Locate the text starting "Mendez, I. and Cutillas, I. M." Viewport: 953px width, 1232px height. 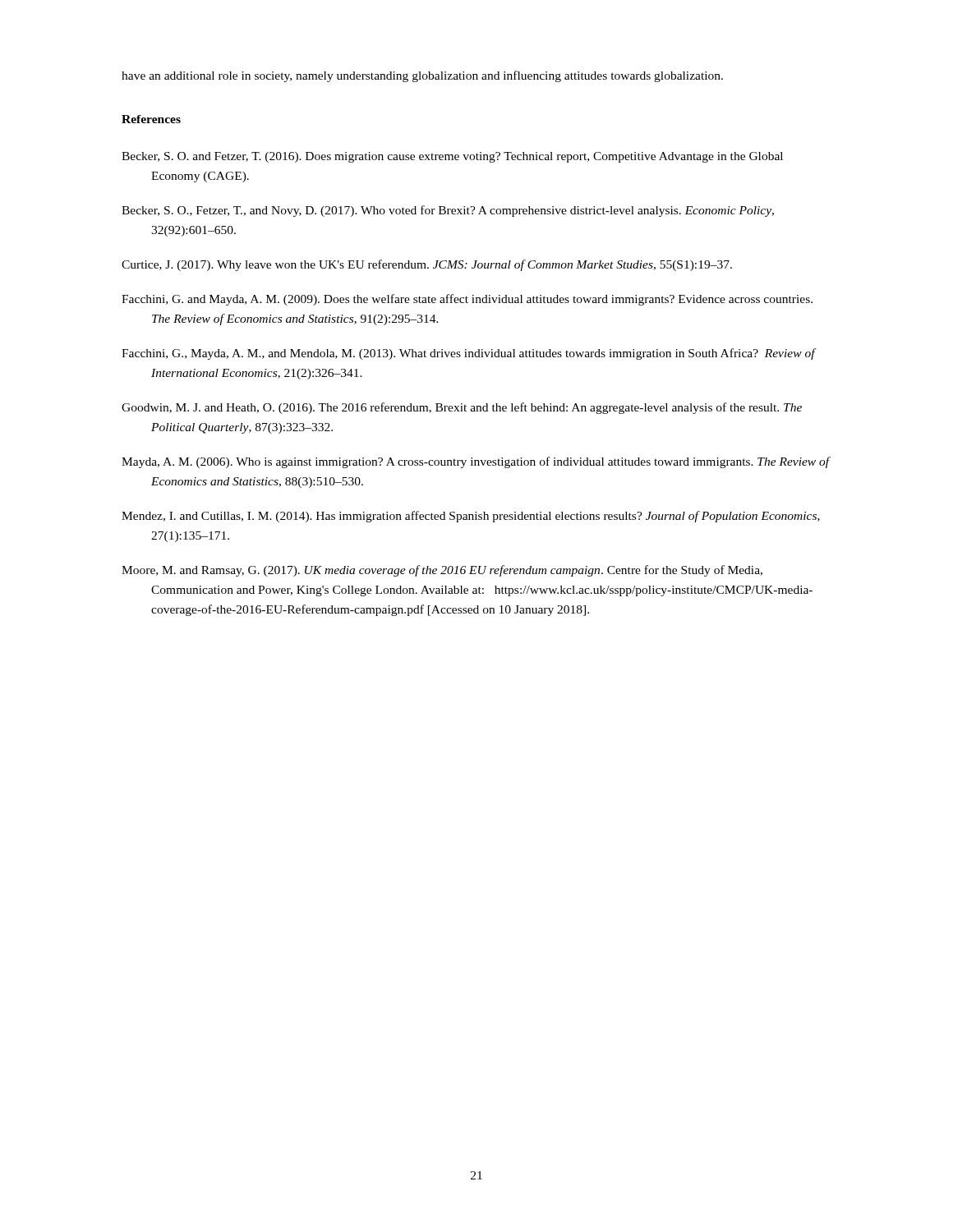pyautogui.click(x=471, y=525)
